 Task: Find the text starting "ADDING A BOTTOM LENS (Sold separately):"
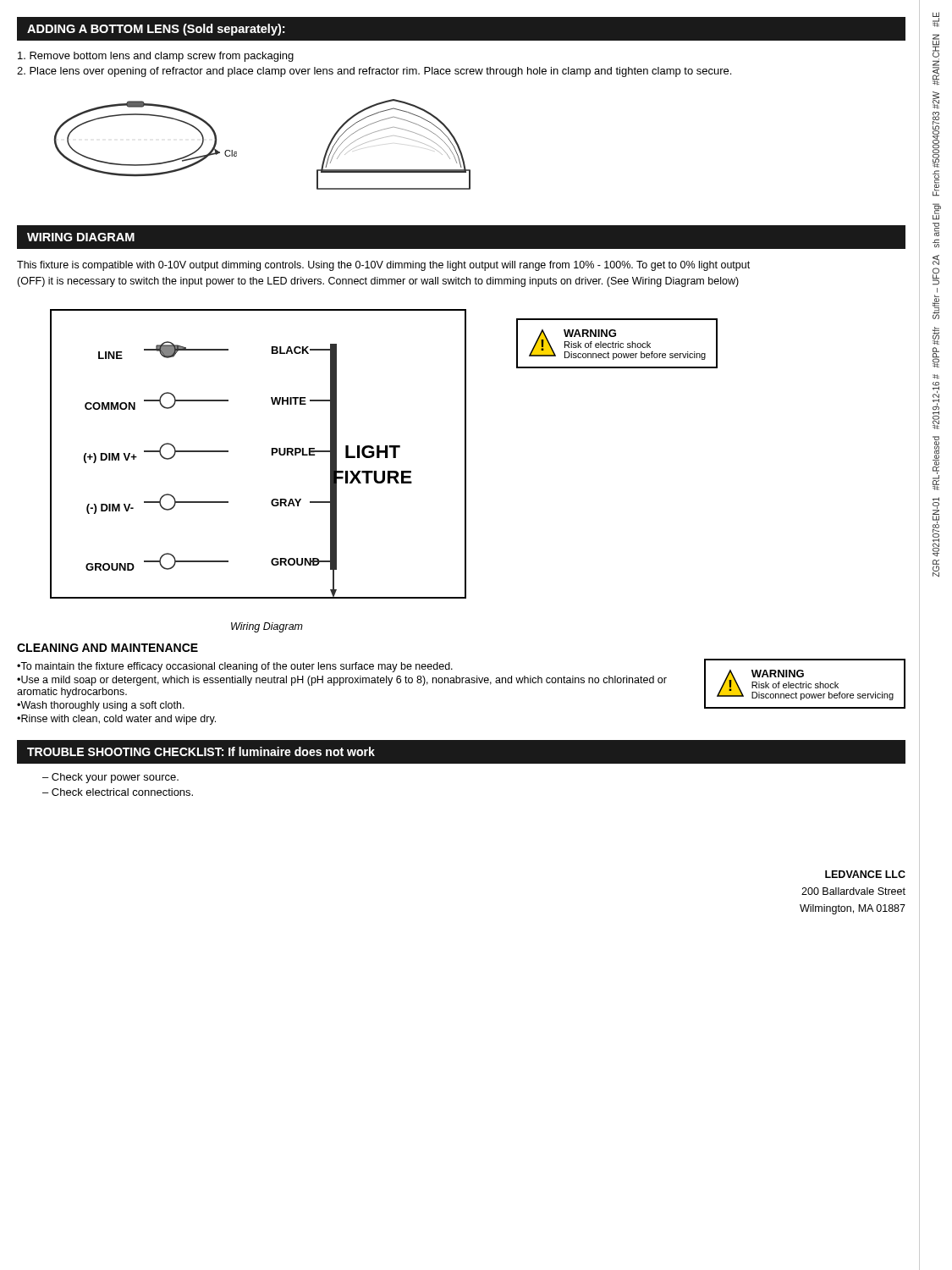pyautogui.click(x=156, y=29)
